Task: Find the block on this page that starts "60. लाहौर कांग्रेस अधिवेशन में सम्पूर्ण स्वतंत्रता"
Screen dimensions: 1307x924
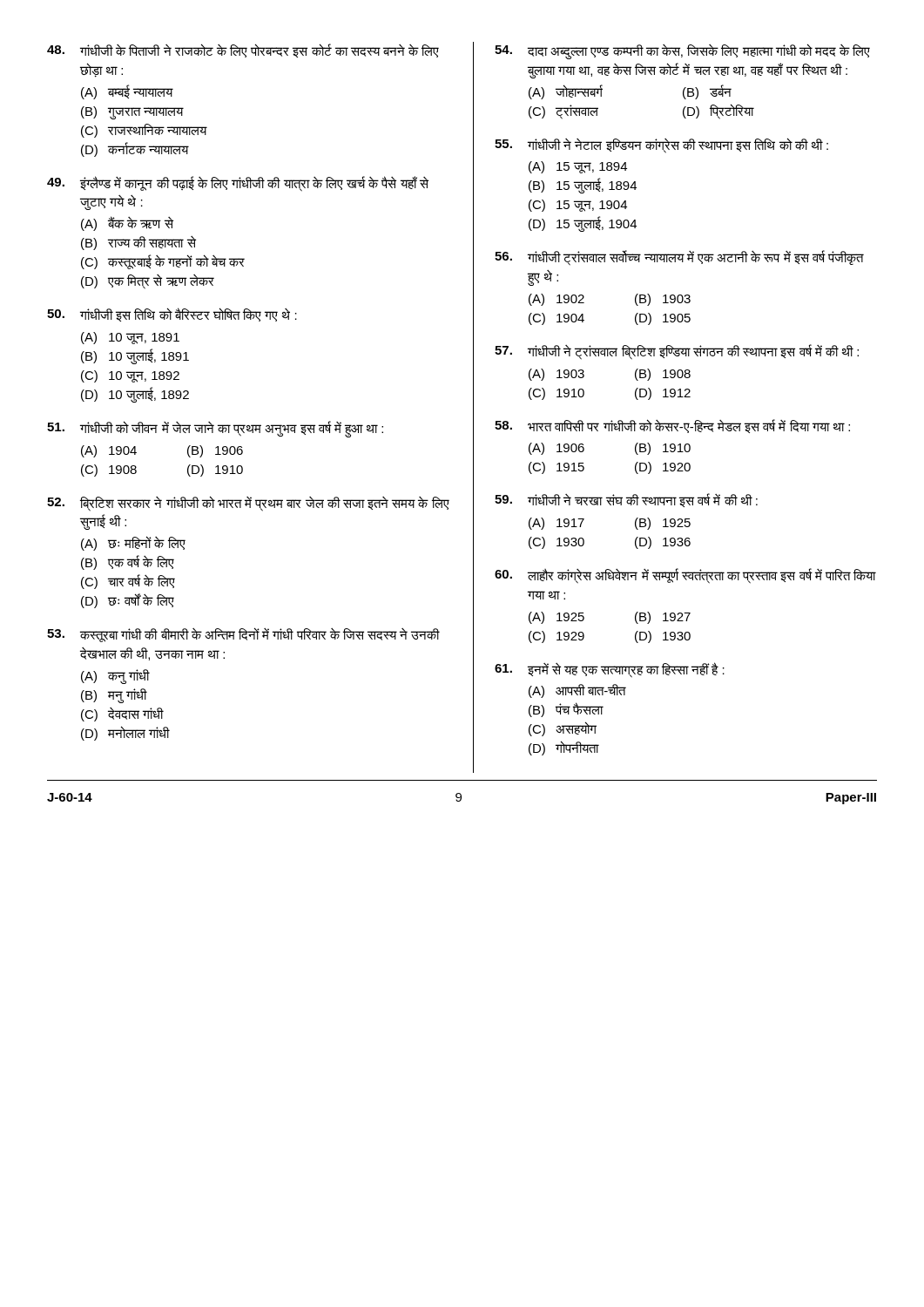Action: tap(686, 605)
